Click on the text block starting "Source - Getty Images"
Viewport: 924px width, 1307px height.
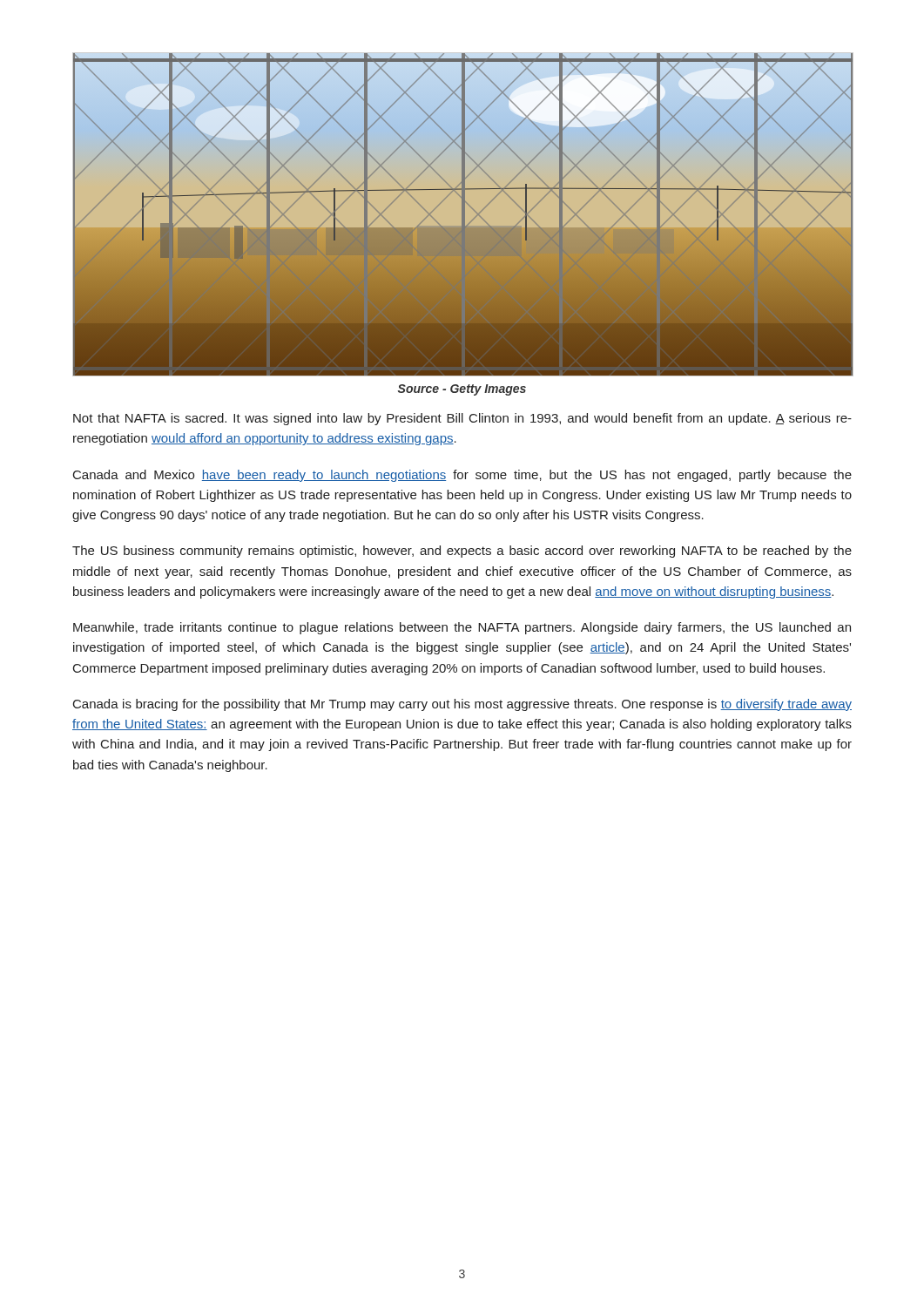[x=462, y=389]
